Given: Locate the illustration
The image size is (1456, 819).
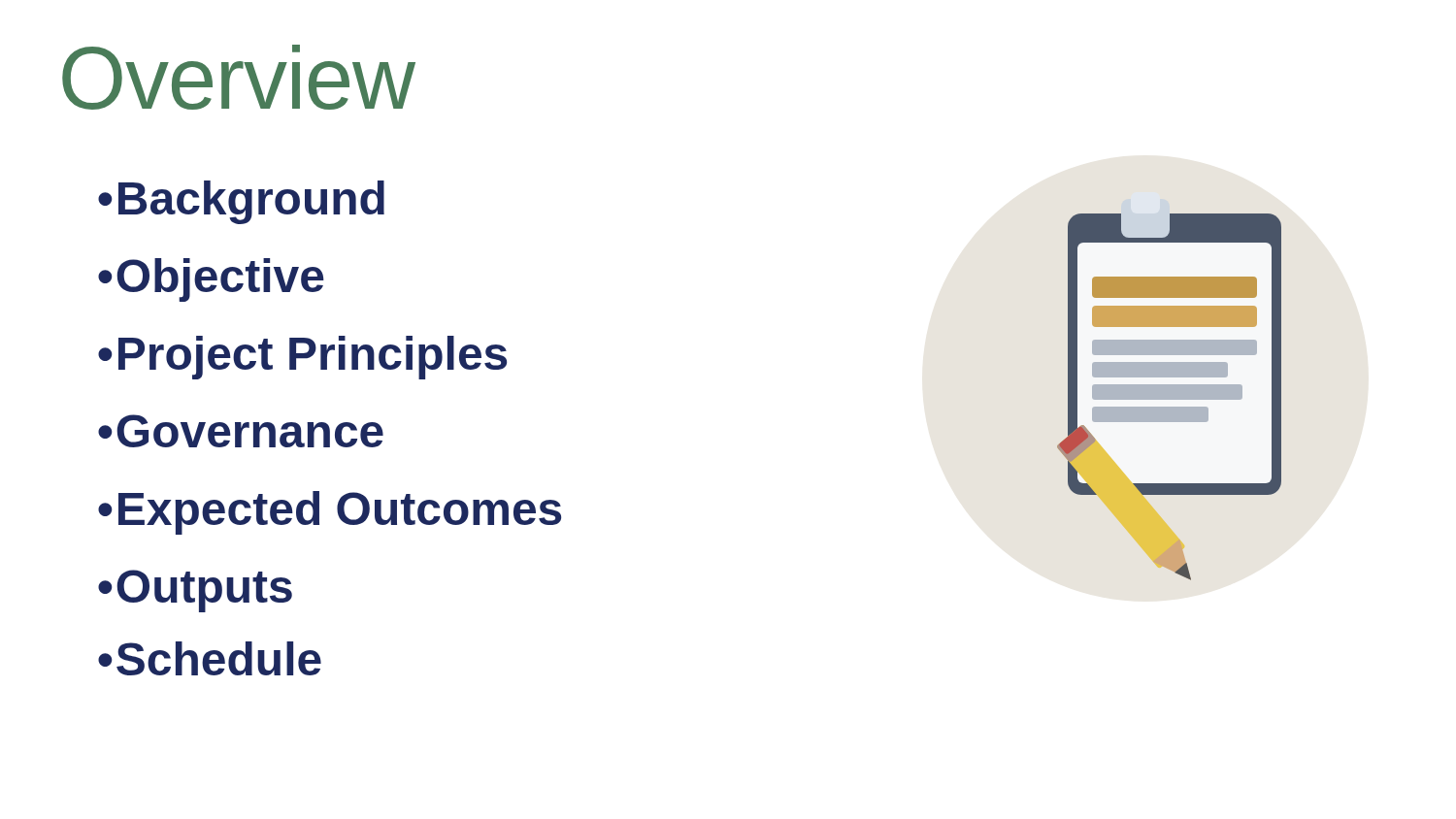Looking at the screenshot, I should coord(1145,378).
